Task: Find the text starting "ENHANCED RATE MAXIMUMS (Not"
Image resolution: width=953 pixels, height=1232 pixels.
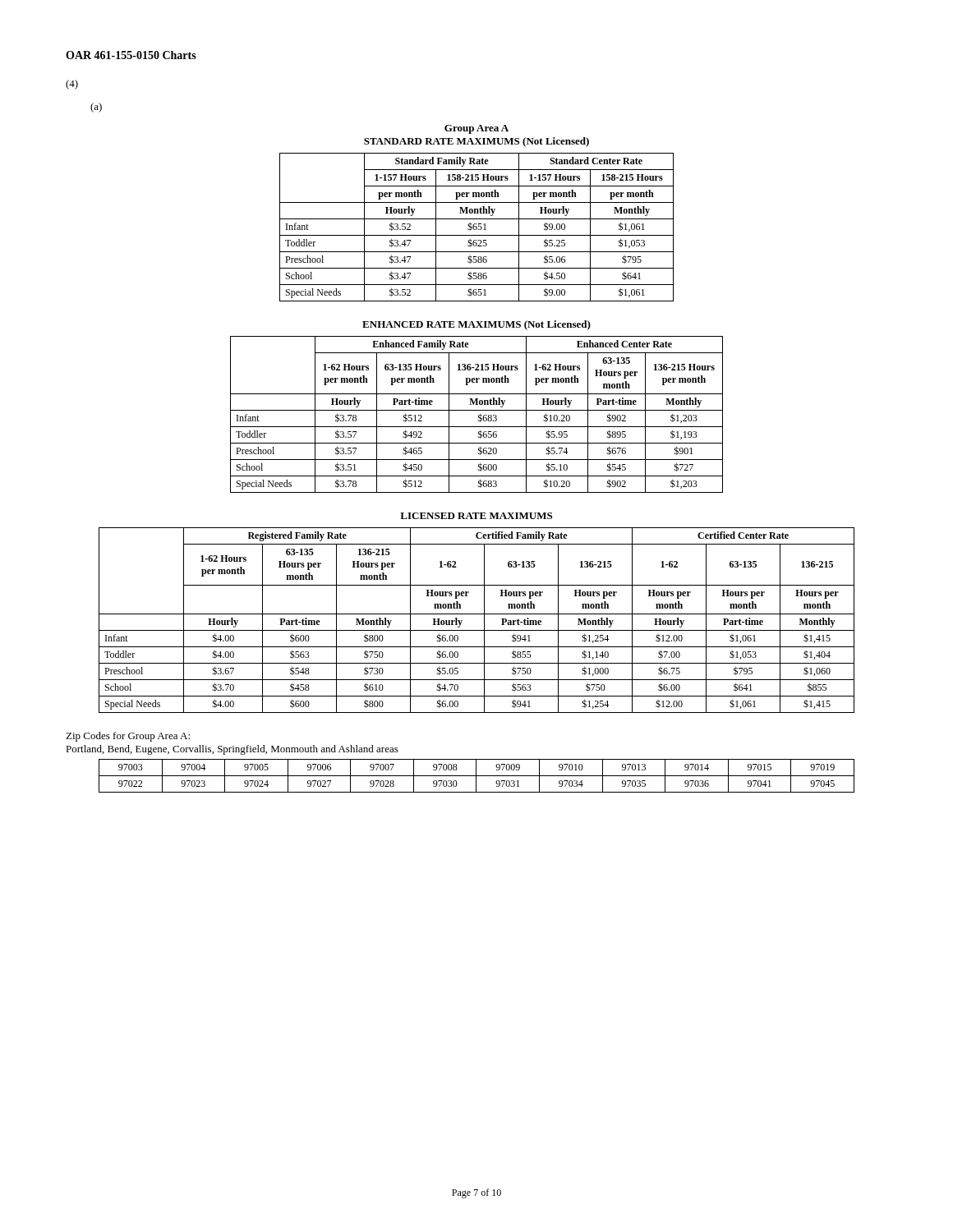Action: point(476,324)
